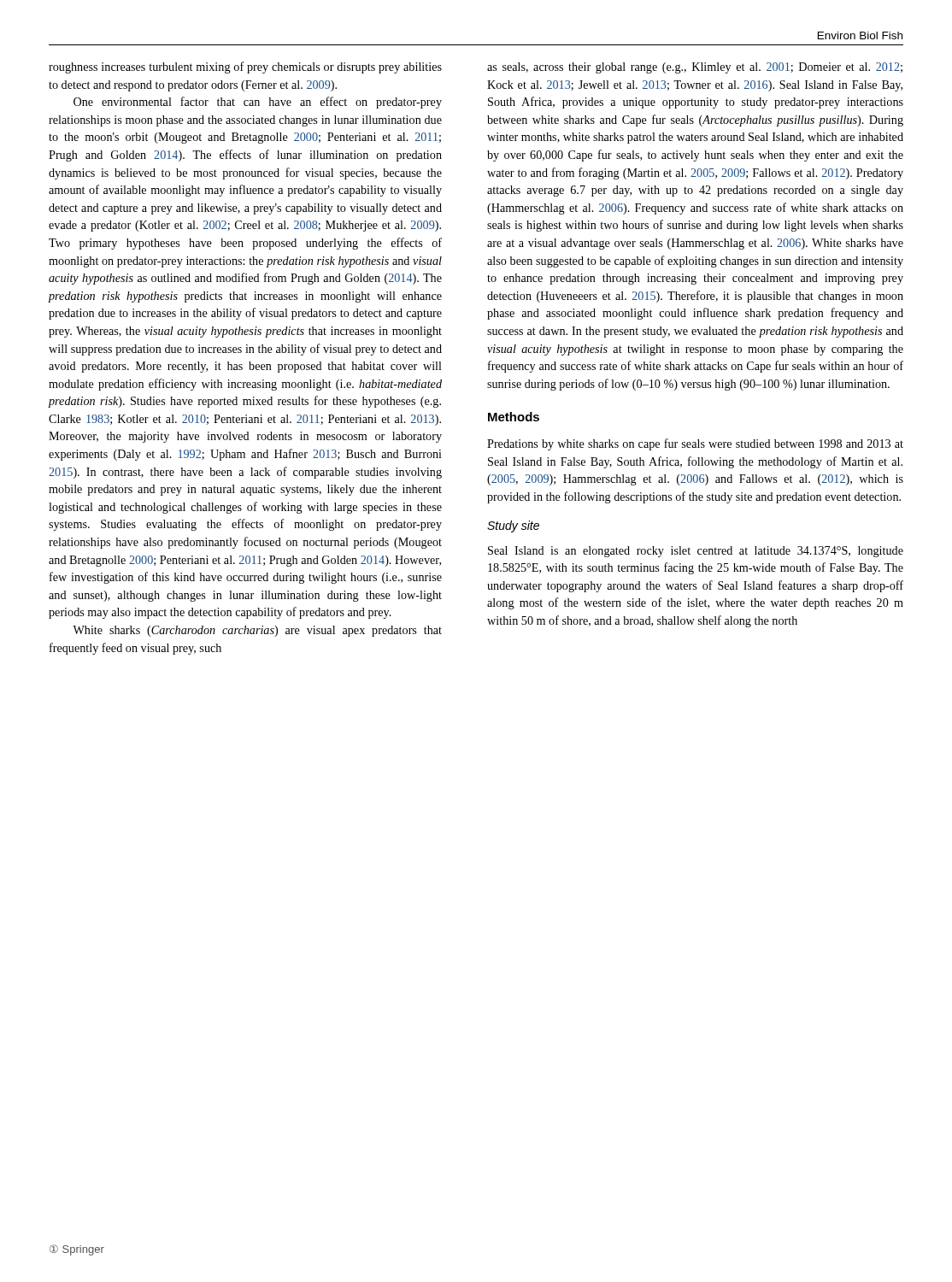Find the block on this page that starts "roughness increases turbulent"

coord(245,357)
